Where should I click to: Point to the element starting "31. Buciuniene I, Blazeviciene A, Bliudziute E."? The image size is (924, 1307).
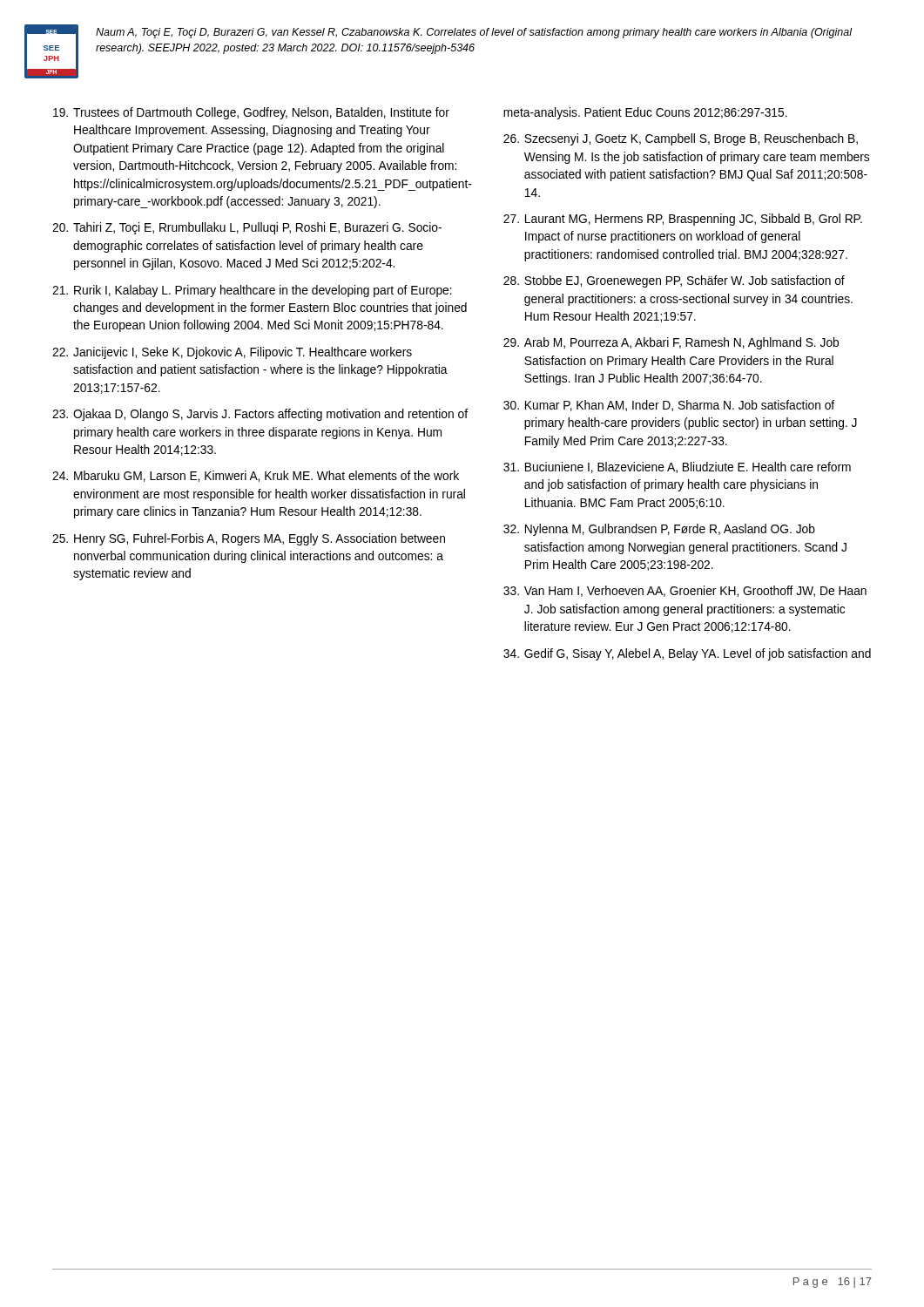coord(687,486)
